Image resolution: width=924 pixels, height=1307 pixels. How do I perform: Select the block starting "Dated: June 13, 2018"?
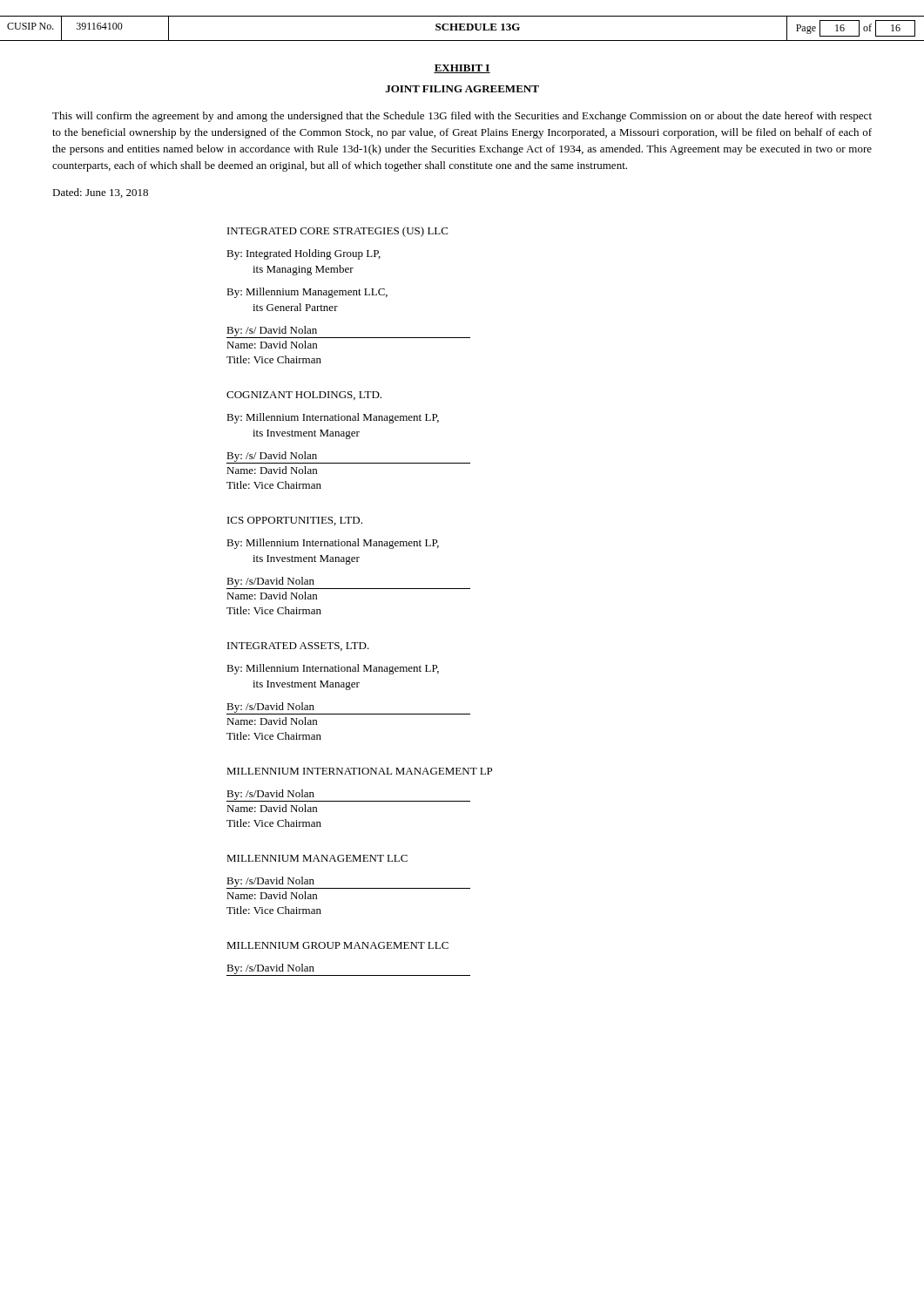click(x=100, y=192)
